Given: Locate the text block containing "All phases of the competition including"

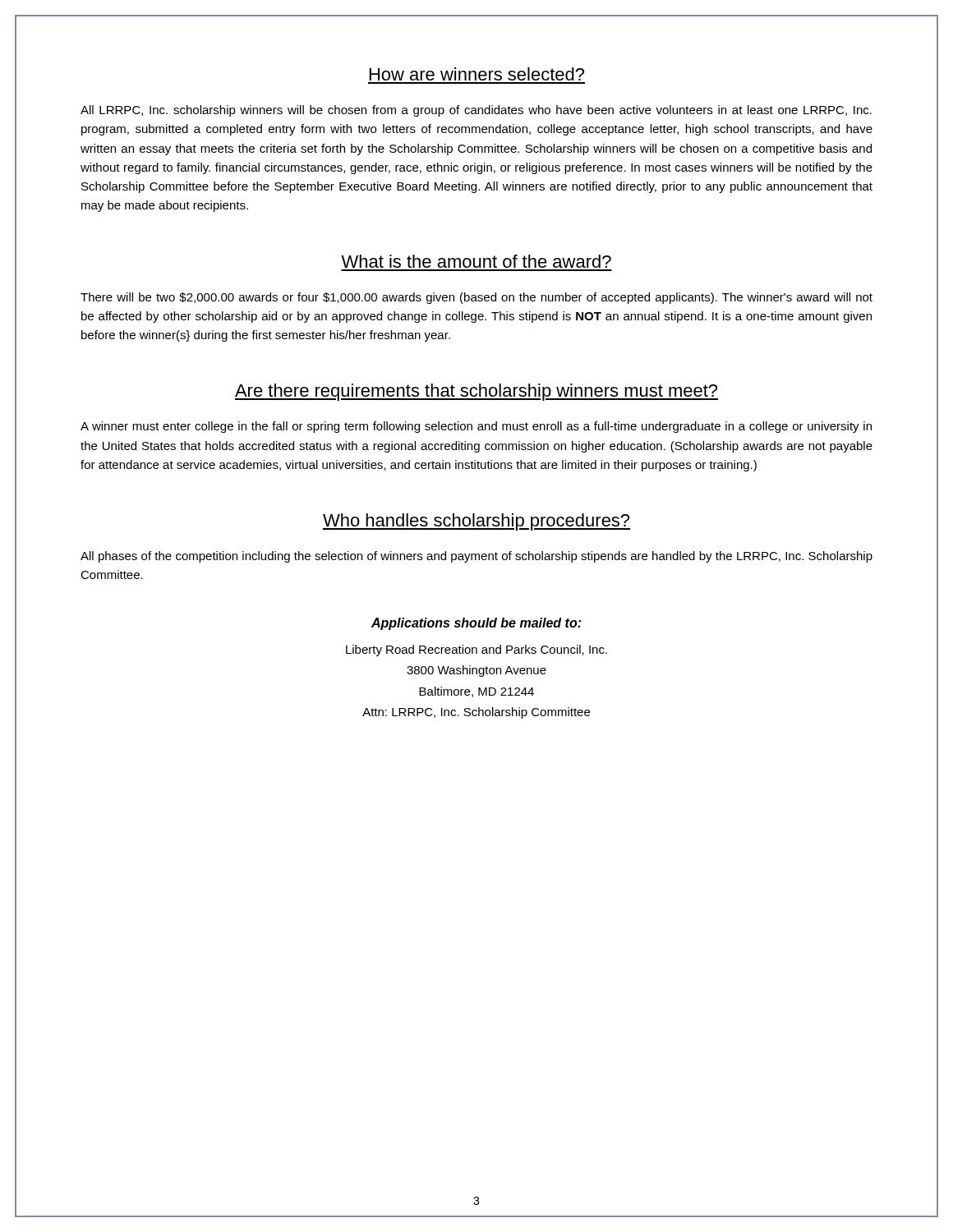Looking at the screenshot, I should (476, 565).
